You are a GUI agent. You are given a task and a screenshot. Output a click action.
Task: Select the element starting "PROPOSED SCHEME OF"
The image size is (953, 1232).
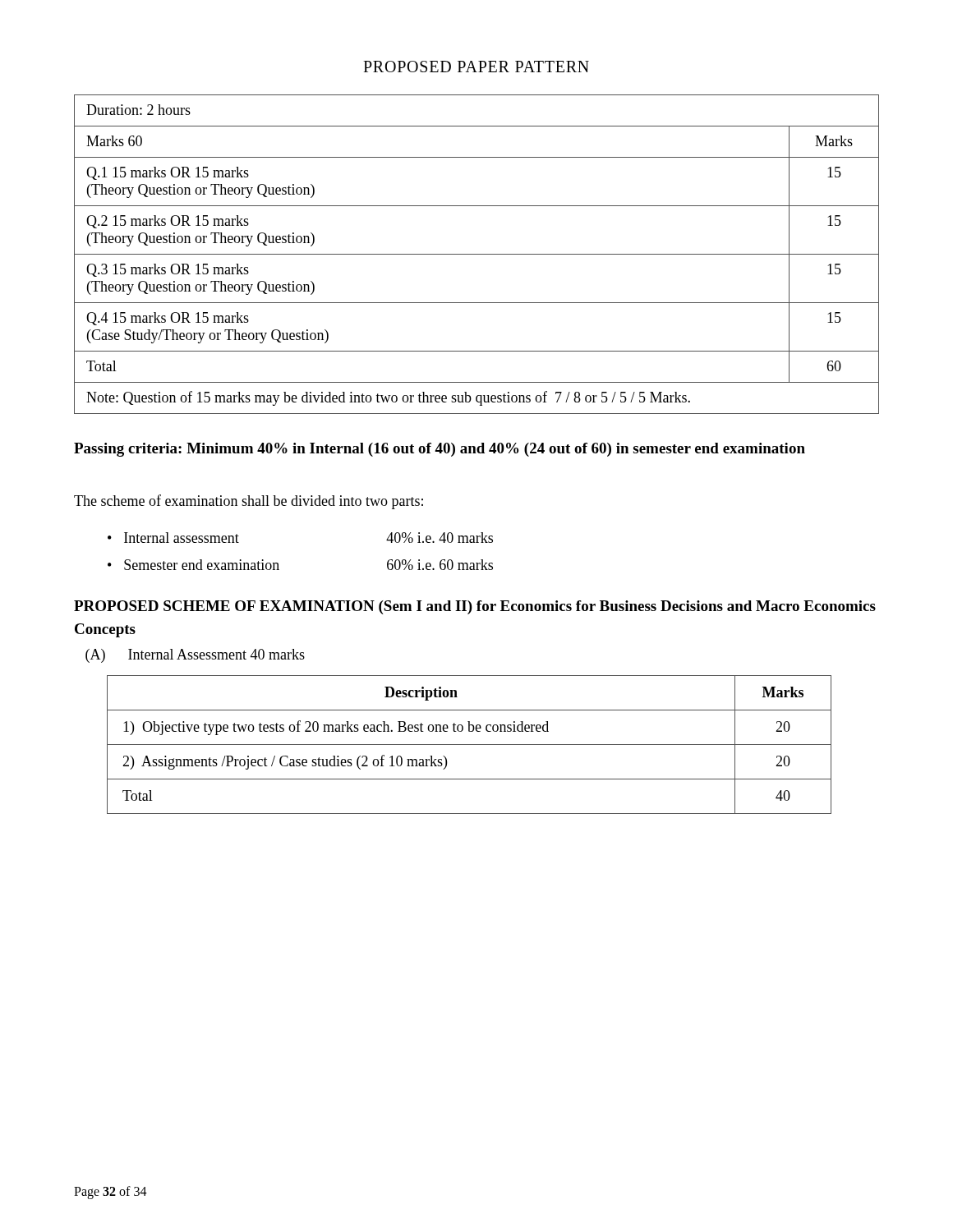coord(476,618)
